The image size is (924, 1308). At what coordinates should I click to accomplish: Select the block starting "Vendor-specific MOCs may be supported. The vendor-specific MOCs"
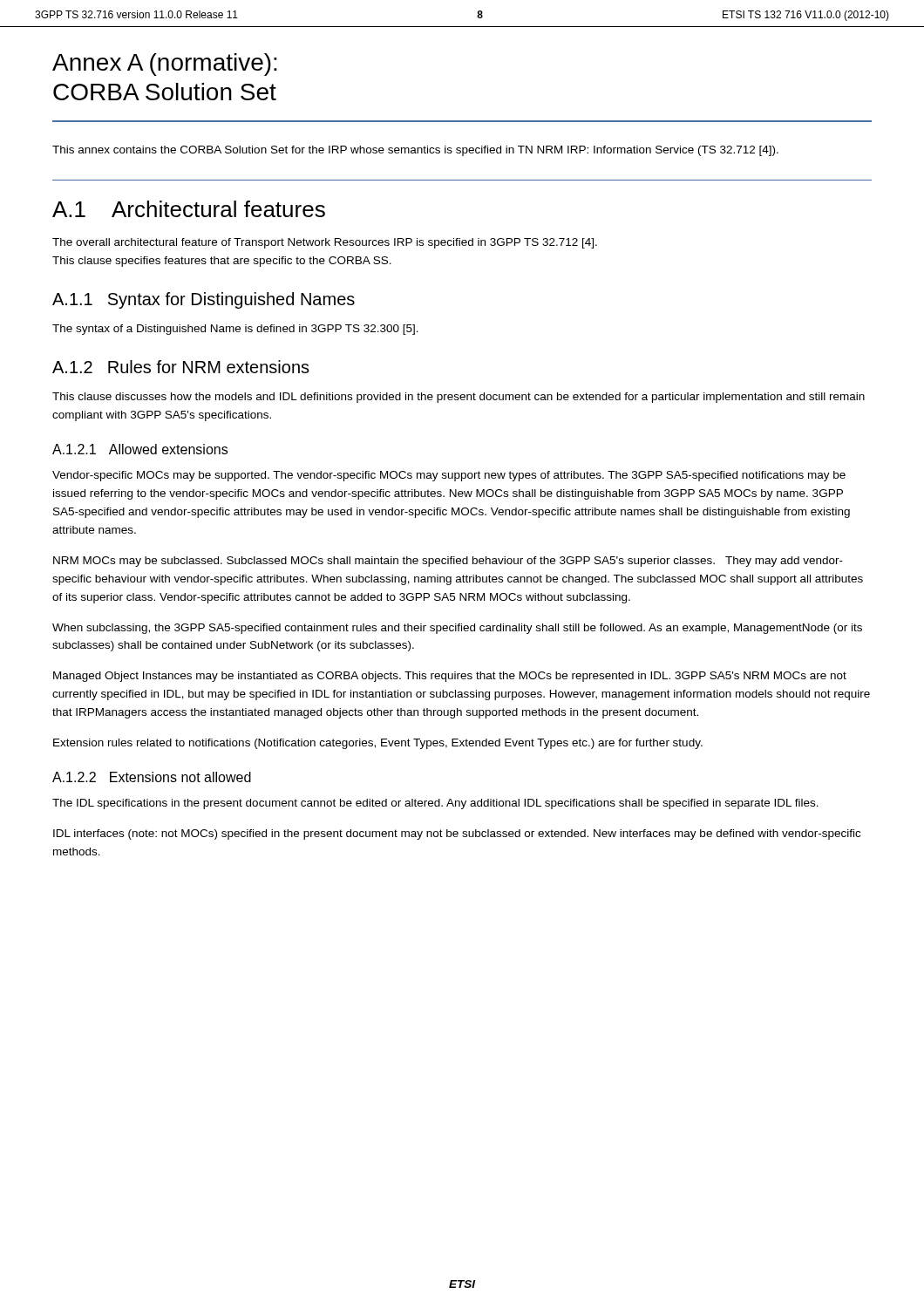point(462,503)
